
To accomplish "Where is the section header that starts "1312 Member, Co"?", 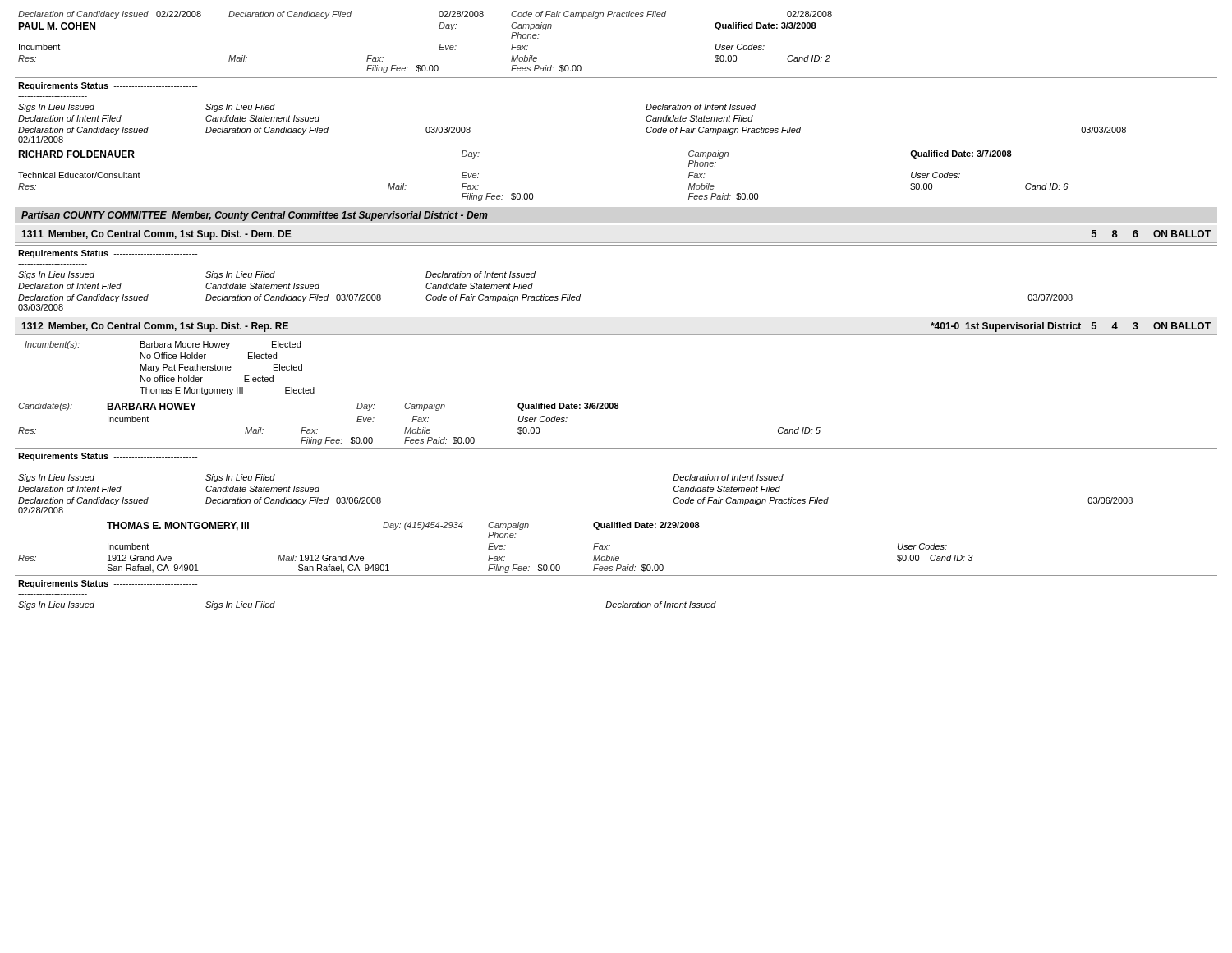I will click(616, 326).
